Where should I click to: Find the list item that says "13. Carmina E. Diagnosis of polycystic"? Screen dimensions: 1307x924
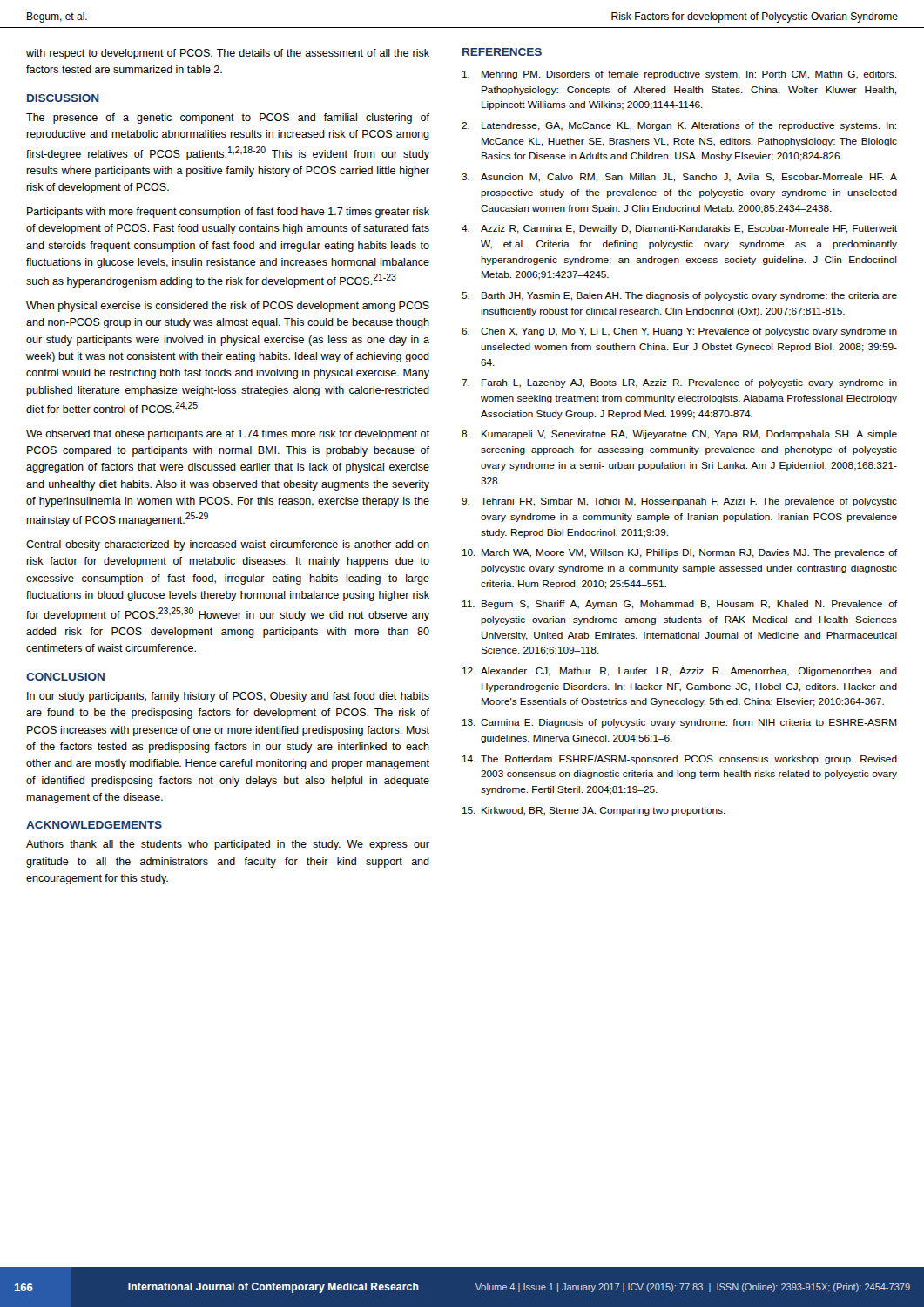[x=679, y=731]
